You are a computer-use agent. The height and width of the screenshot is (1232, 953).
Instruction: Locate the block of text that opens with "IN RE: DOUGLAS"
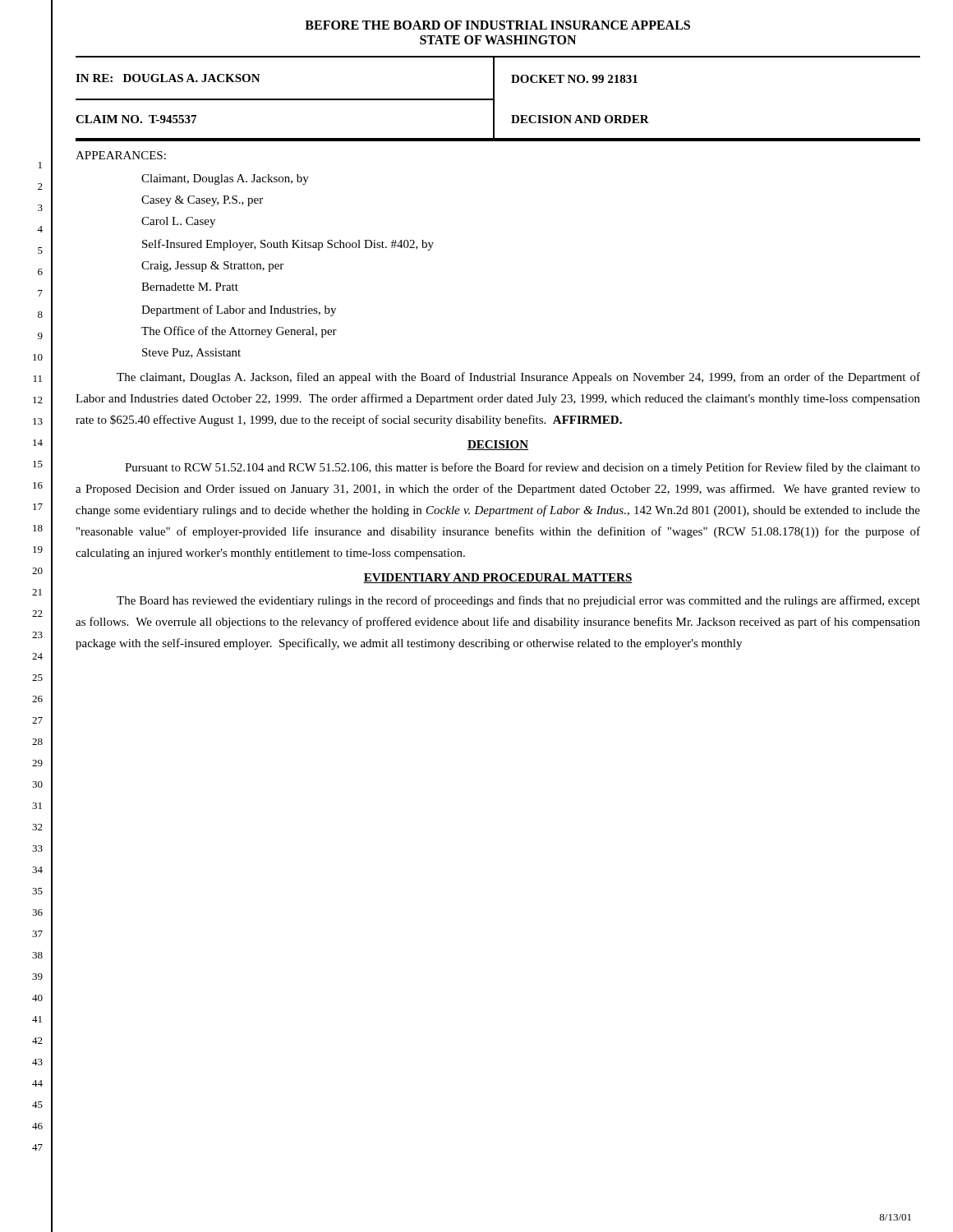498,99
